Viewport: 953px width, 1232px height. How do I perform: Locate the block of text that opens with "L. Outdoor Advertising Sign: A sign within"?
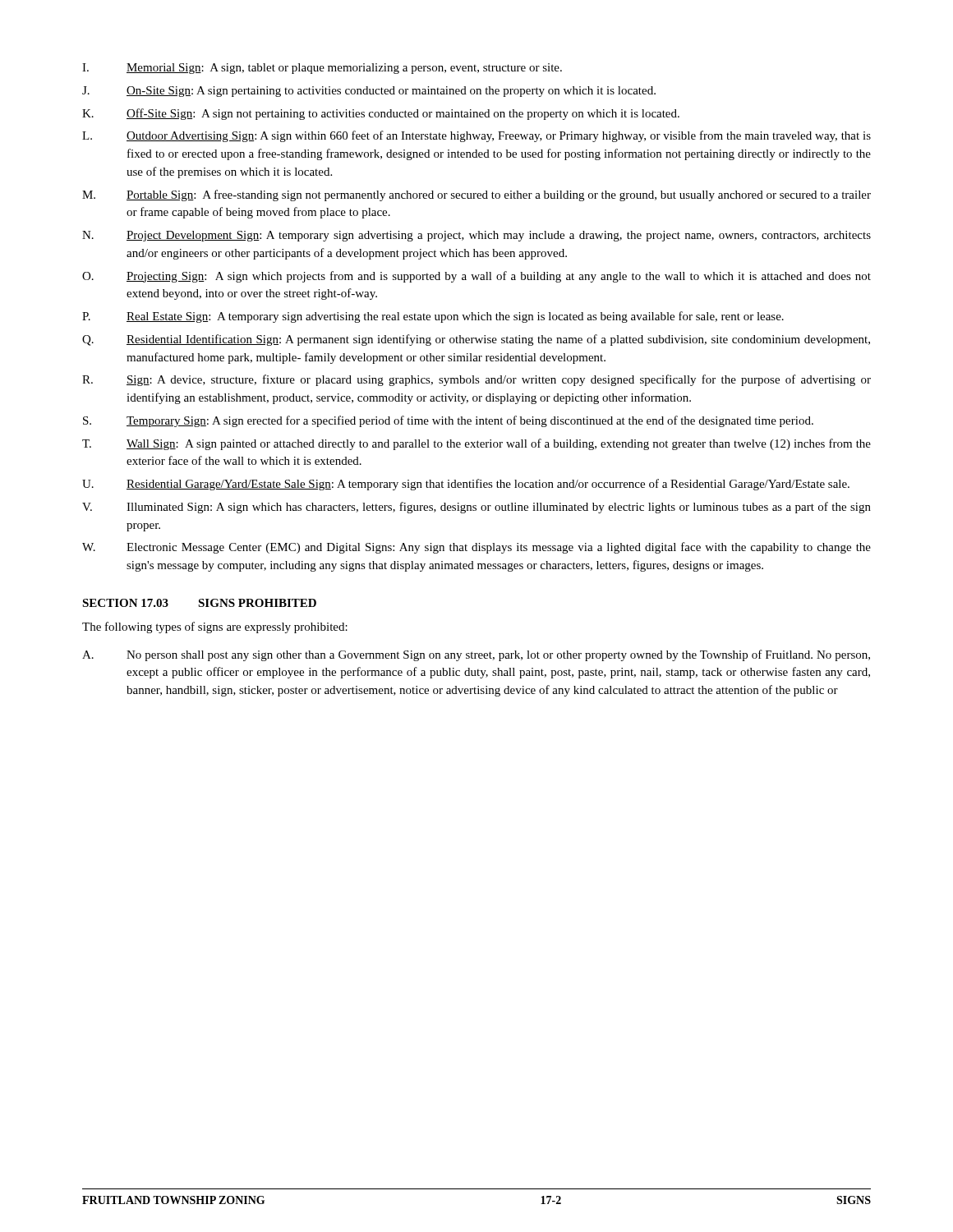[x=476, y=154]
